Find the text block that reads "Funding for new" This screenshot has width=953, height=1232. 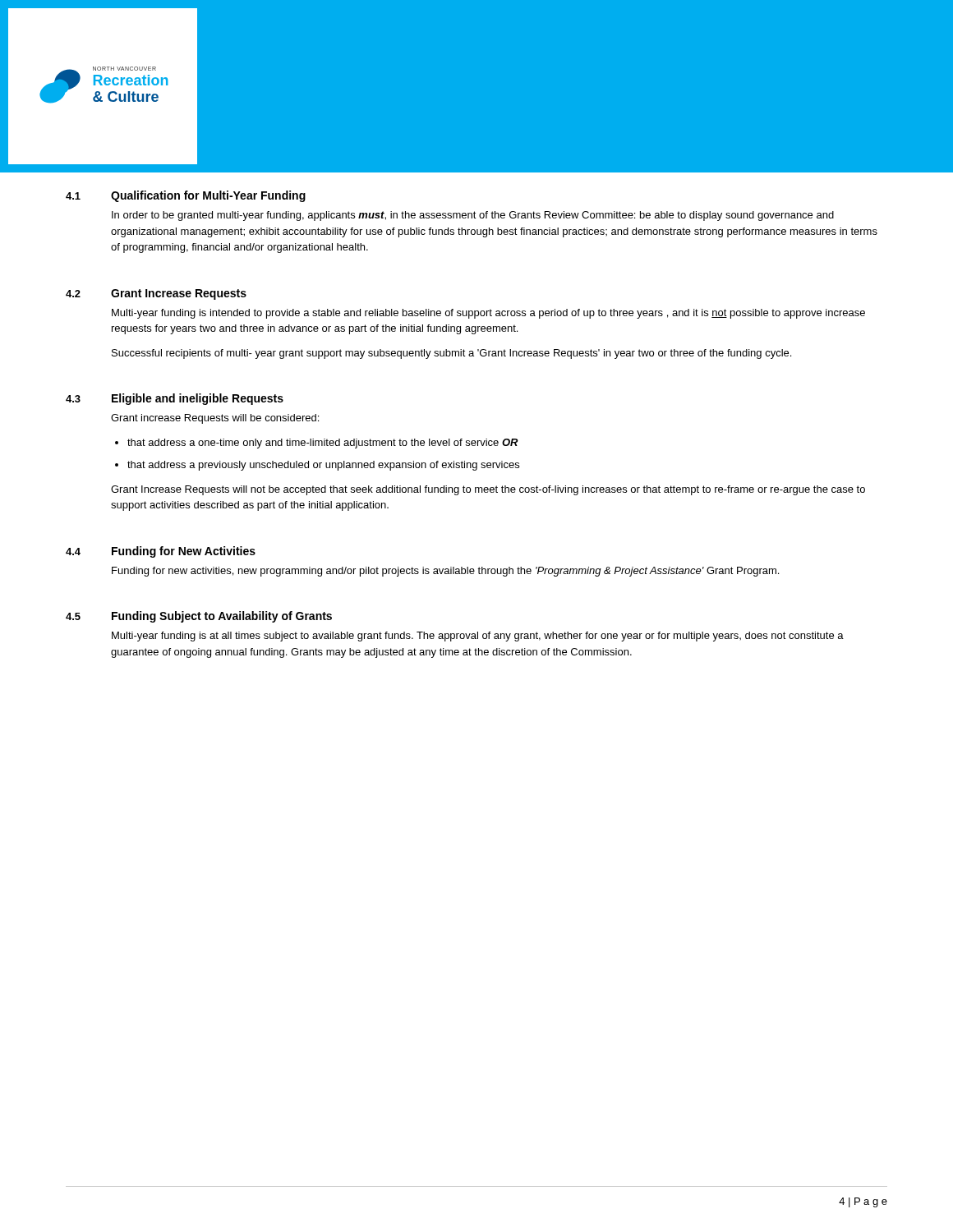tap(445, 570)
